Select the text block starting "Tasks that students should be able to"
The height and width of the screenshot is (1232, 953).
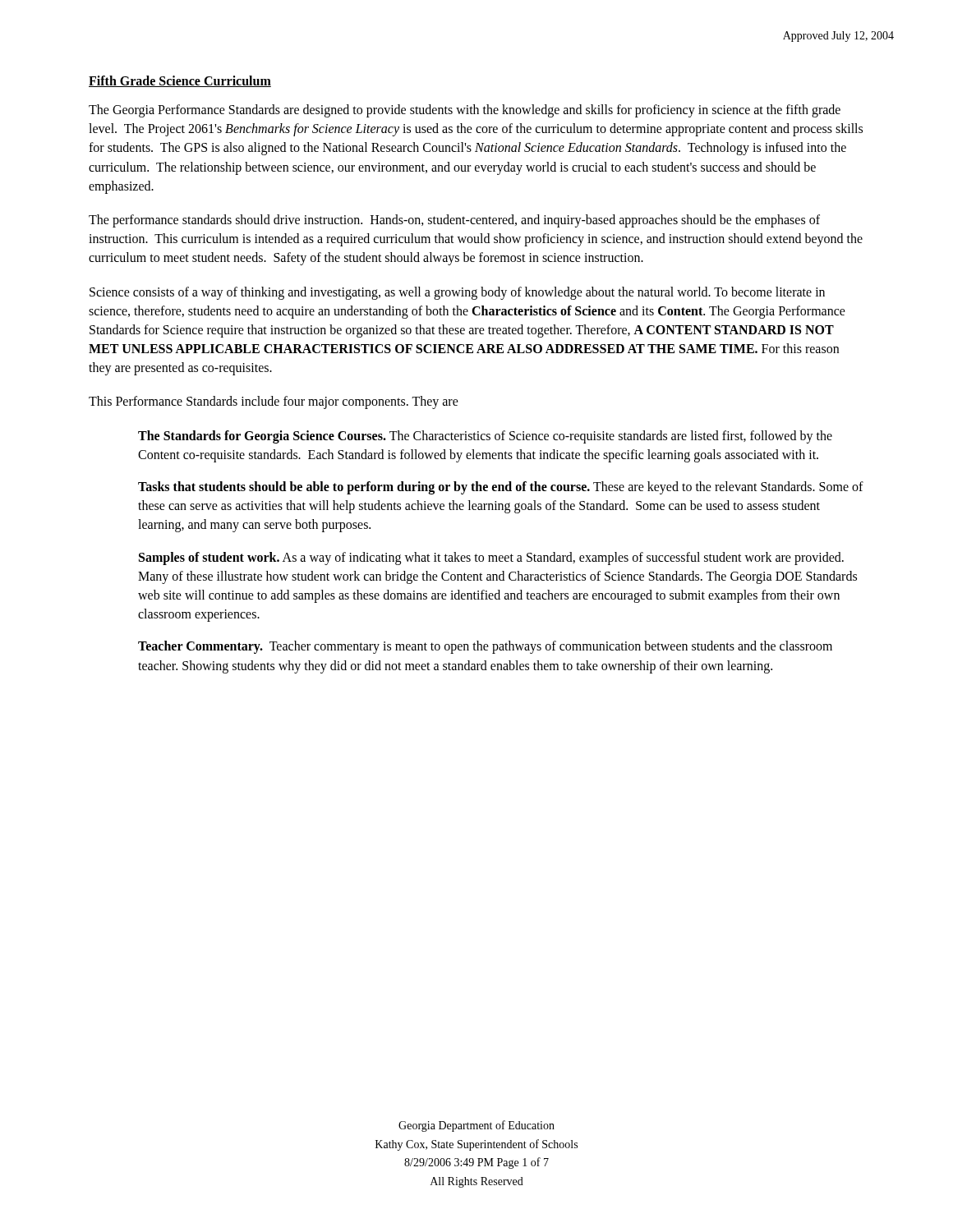tap(500, 506)
